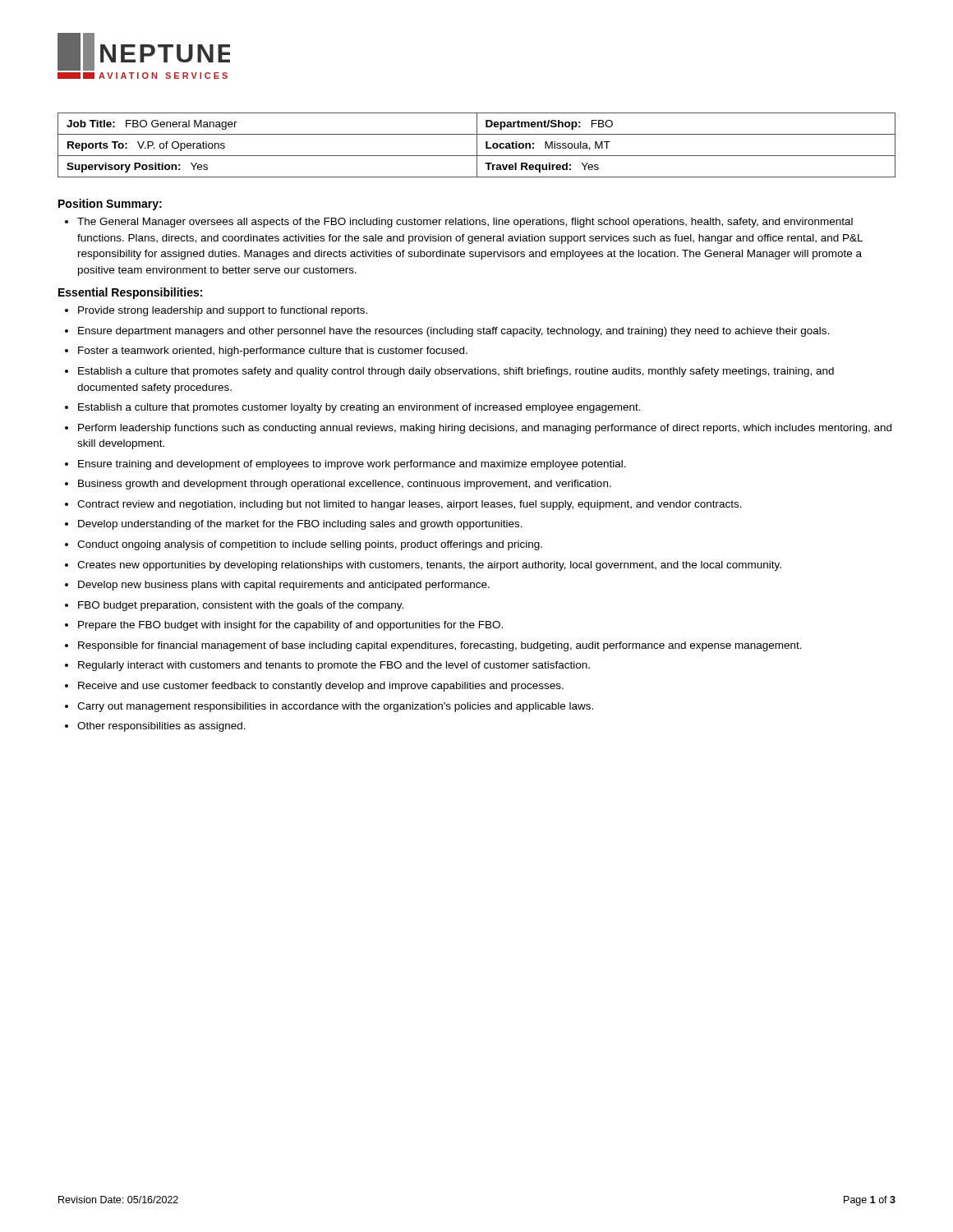953x1232 pixels.
Task: Click on the text starting "Ensure training and"
Action: tap(486, 464)
